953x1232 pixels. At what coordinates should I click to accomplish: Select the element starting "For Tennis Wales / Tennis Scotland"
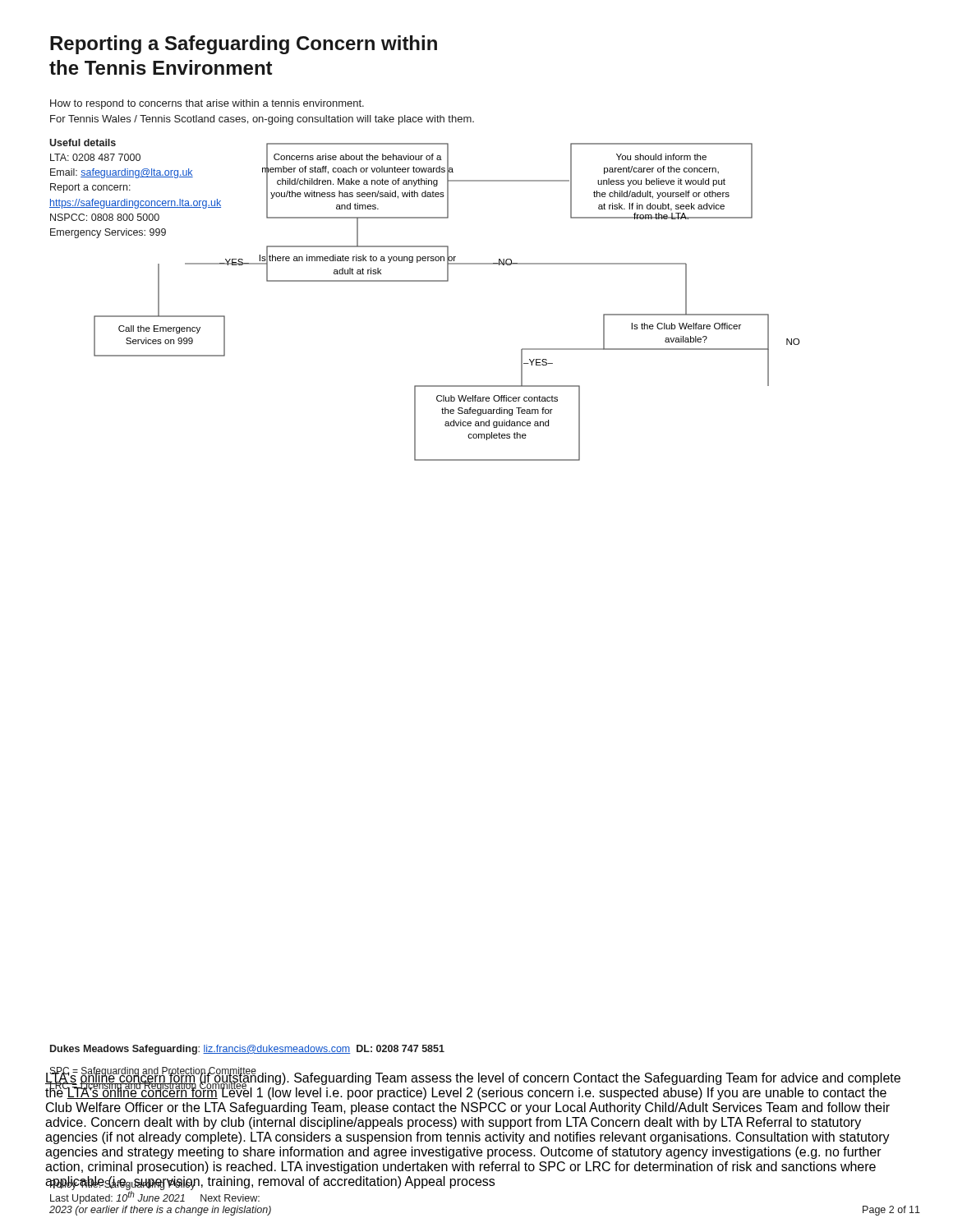click(262, 119)
